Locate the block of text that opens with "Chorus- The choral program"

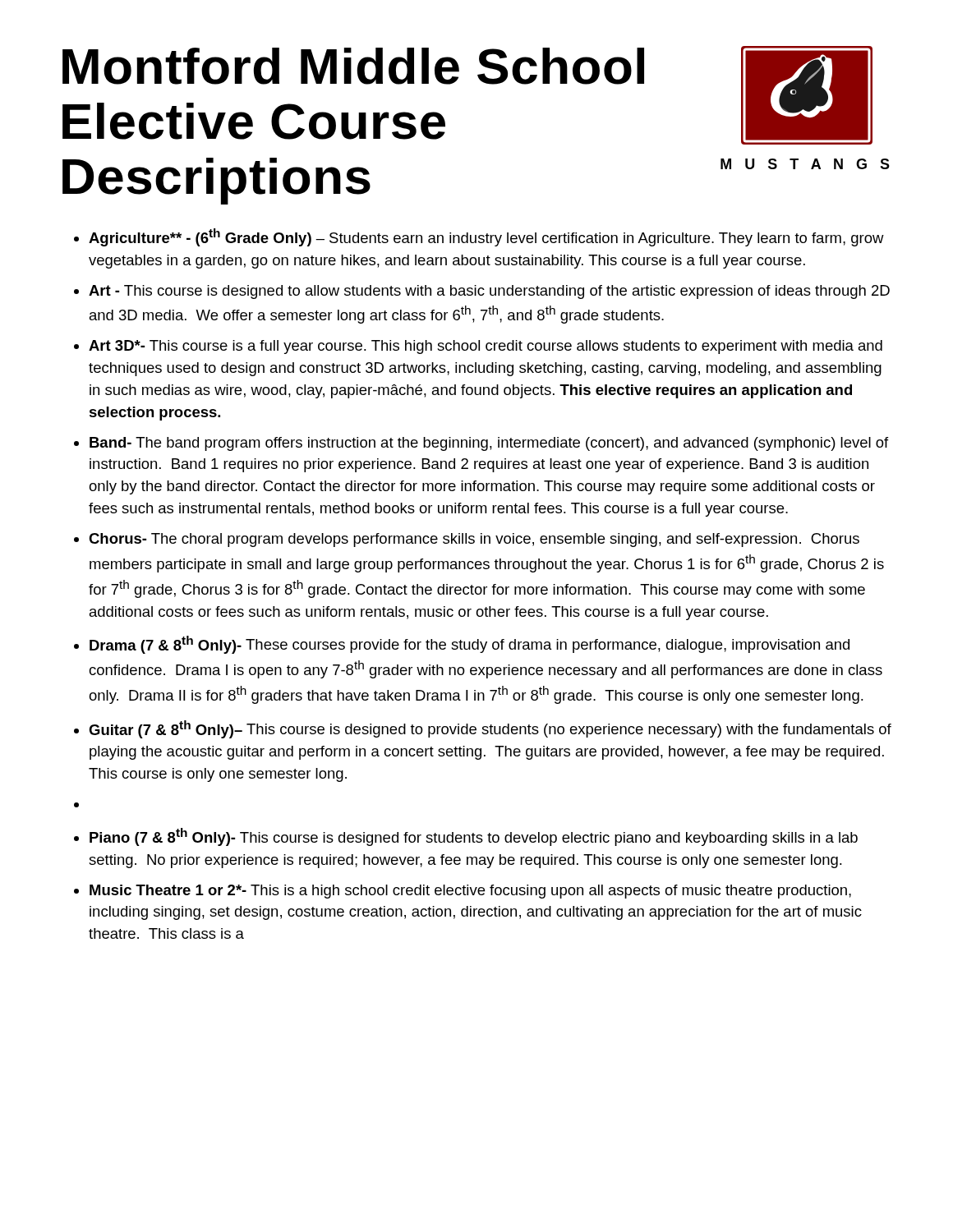click(486, 575)
